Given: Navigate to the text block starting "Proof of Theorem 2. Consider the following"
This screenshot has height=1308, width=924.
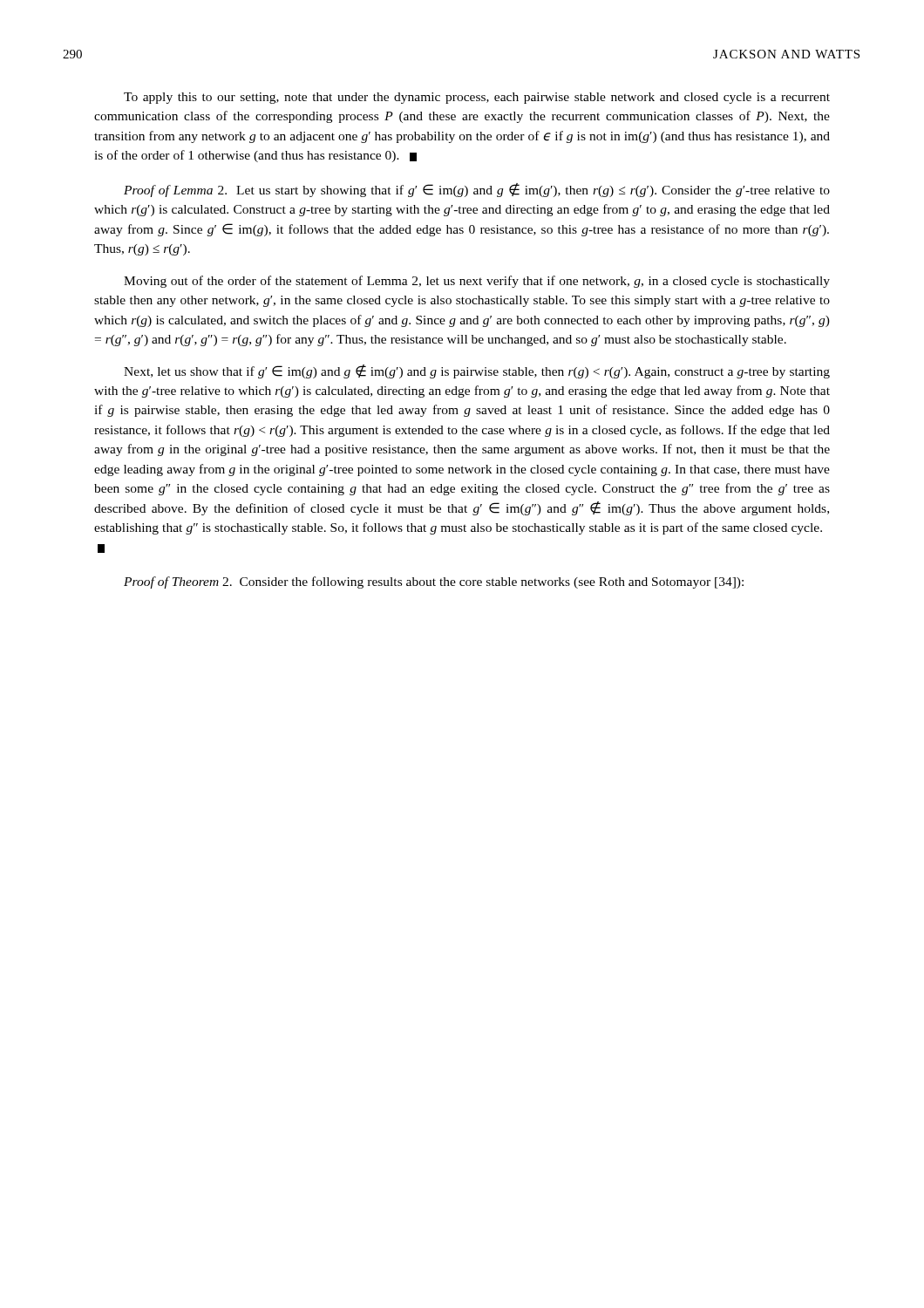Looking at the screenshot, I should pos(462,582).
